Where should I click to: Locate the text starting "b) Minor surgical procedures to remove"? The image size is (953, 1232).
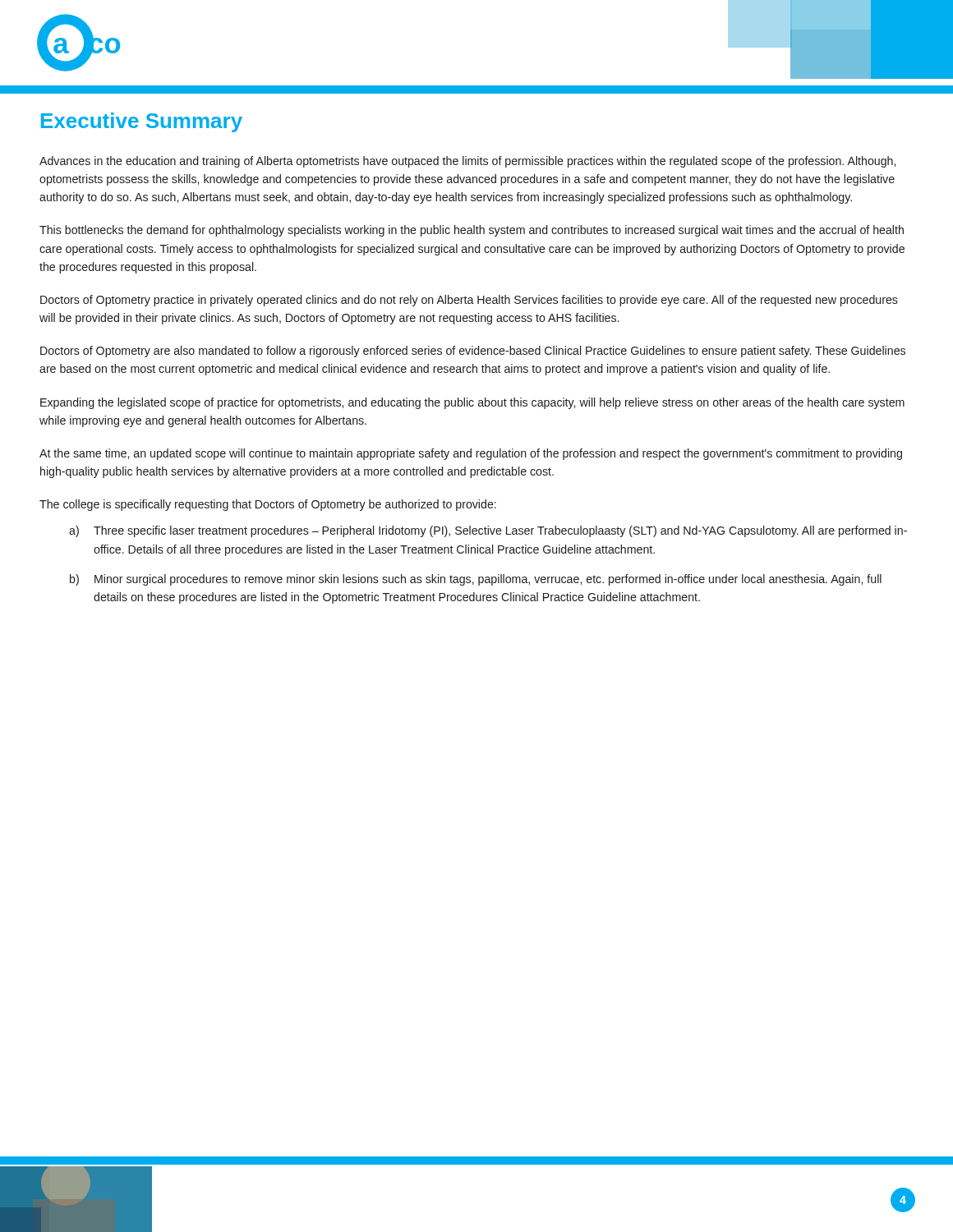[x=491, y=588]
